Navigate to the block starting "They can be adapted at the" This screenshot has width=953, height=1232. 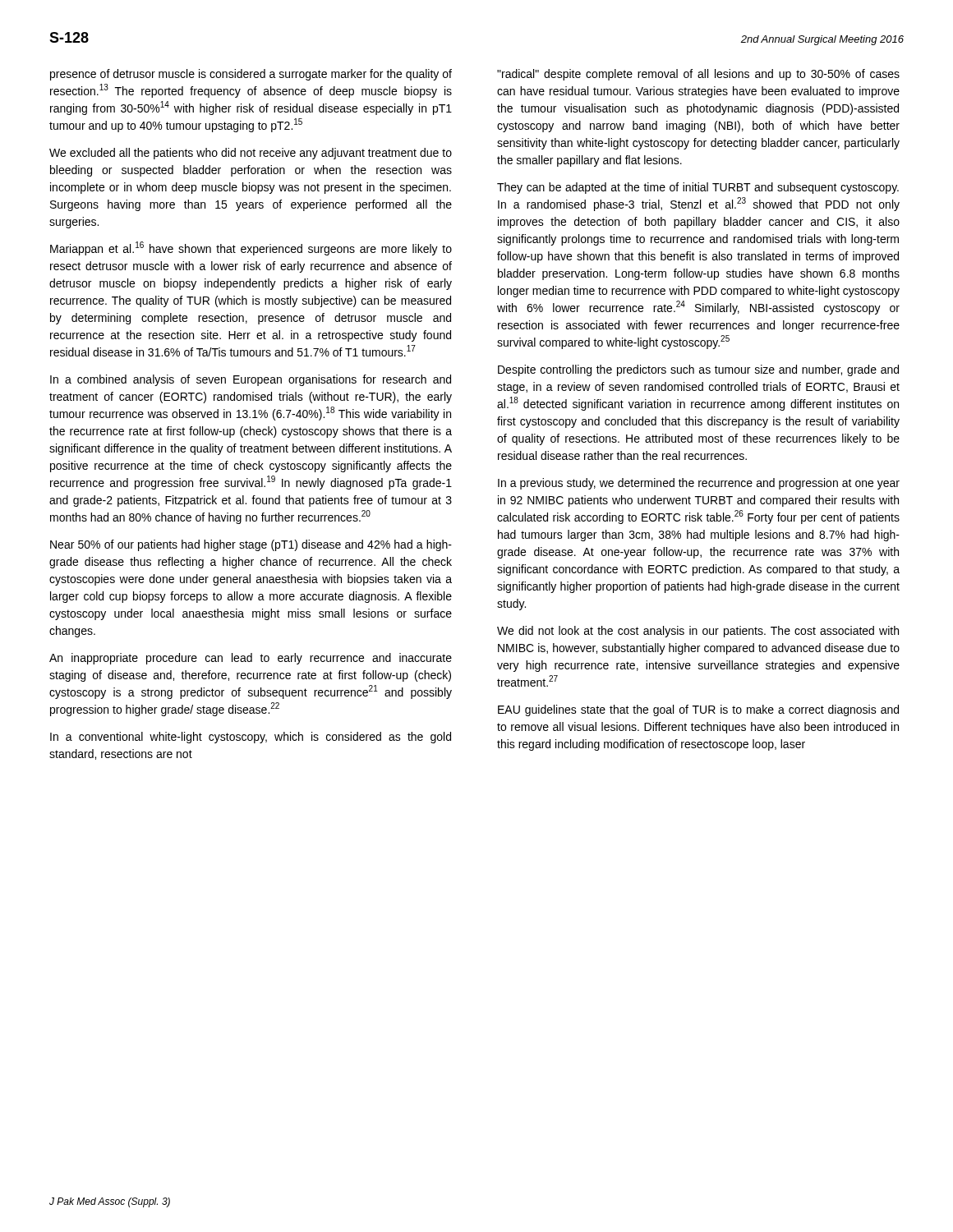point(698,265)
